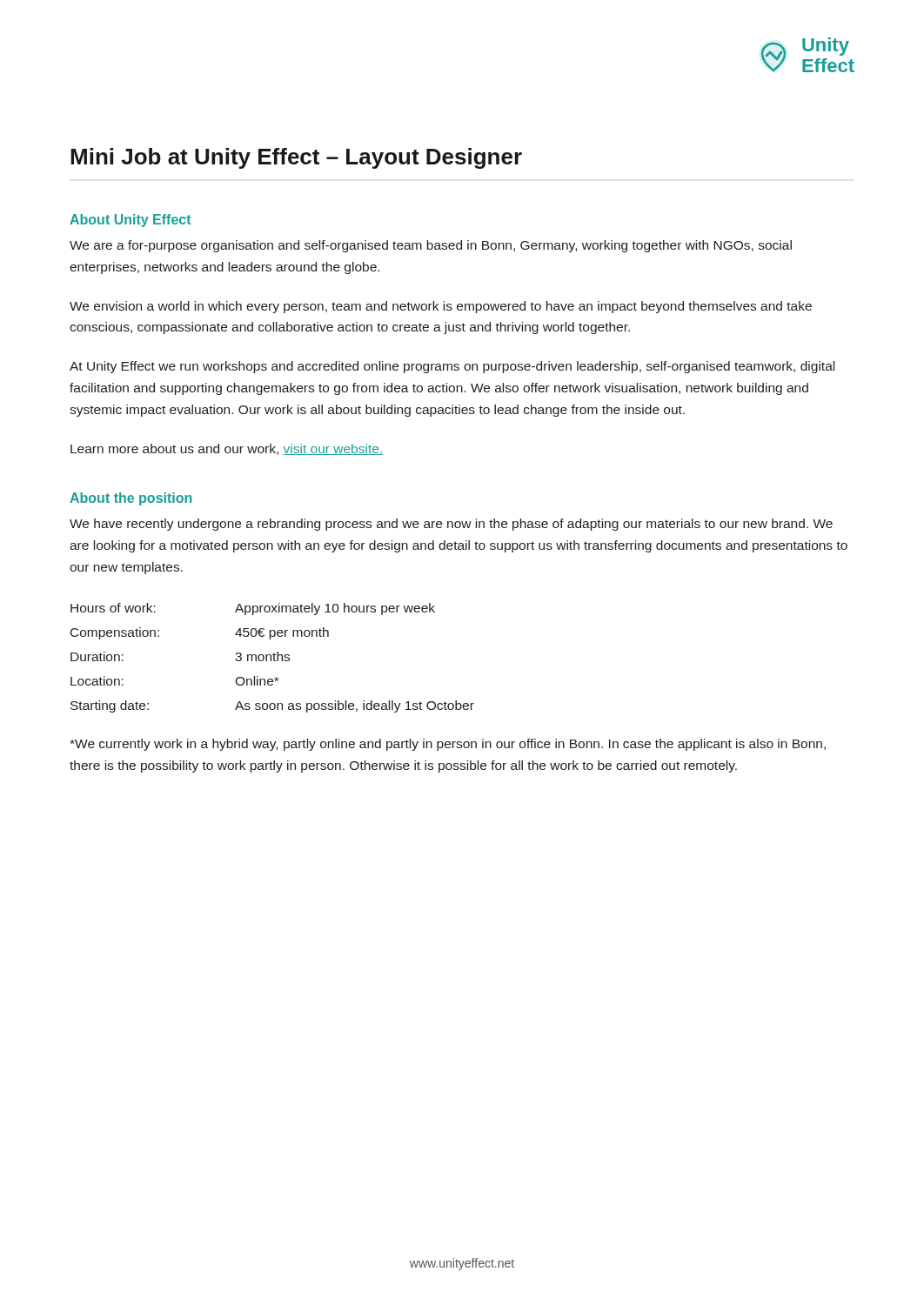Find the section header with the text "About Unity Effect"
924x1305 pixels.
tap(130, 220)
